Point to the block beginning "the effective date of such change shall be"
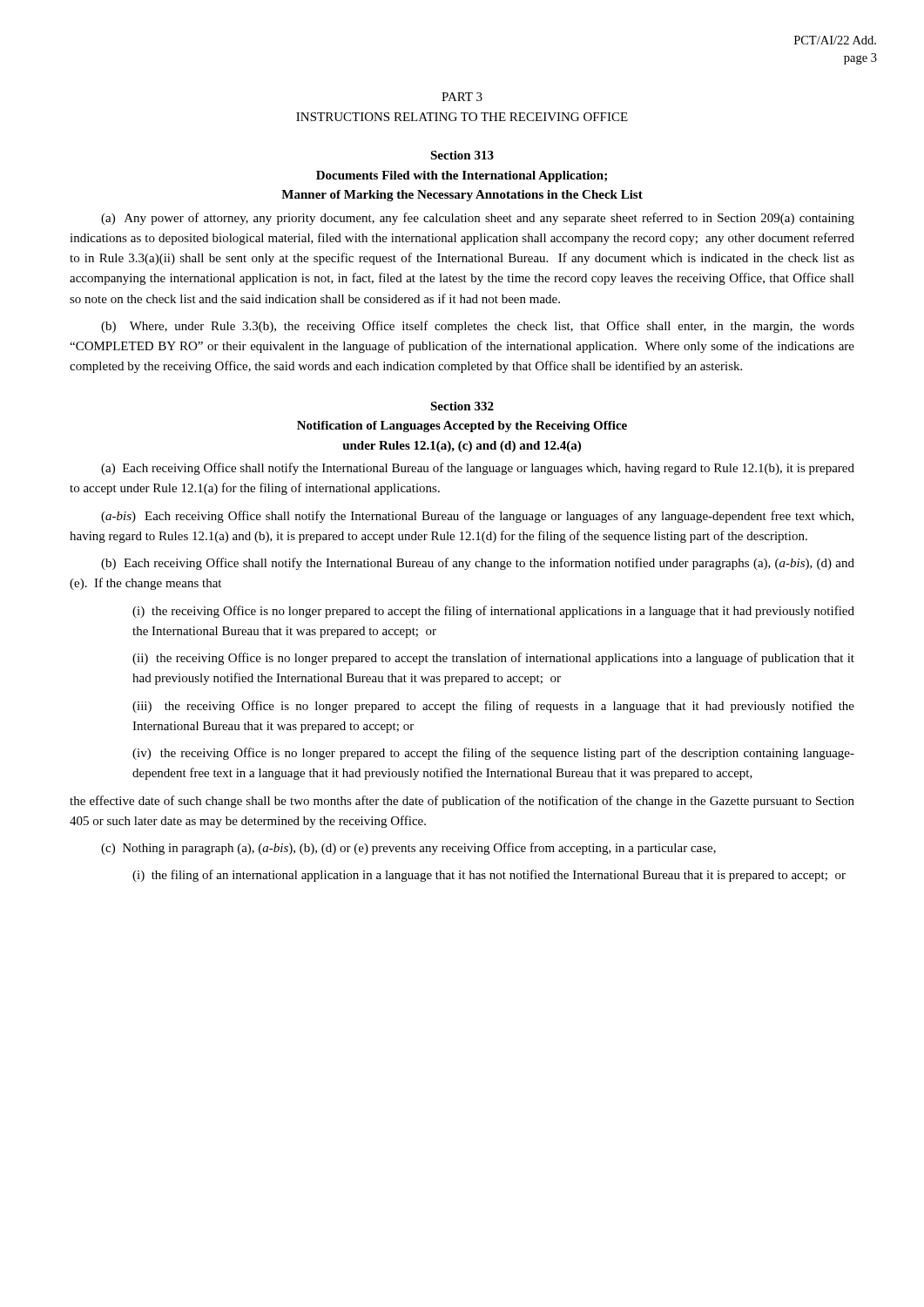 (462, 810)
